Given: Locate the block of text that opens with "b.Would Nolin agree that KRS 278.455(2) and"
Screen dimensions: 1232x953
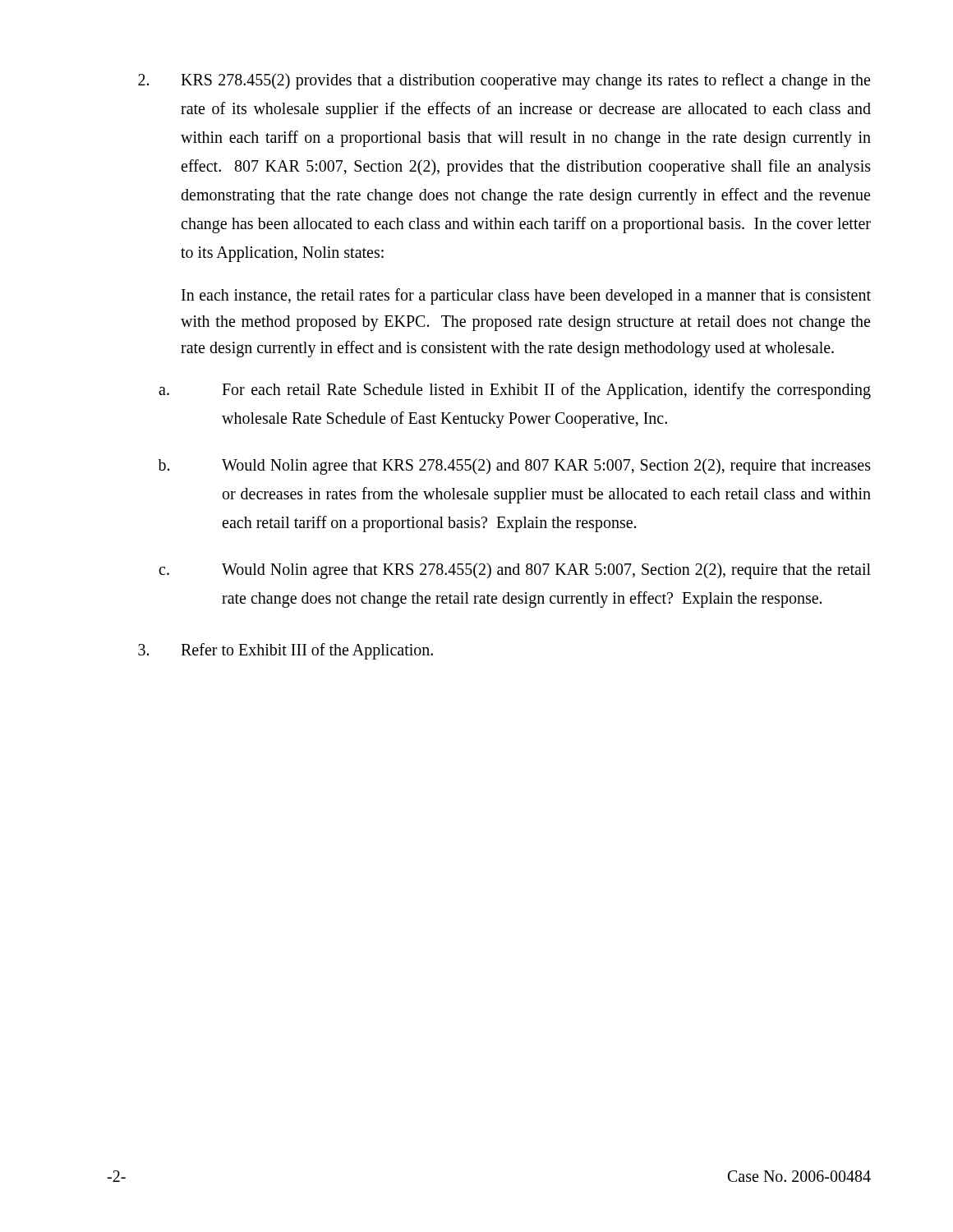Looking at the screenshot, I should point(489,494).
